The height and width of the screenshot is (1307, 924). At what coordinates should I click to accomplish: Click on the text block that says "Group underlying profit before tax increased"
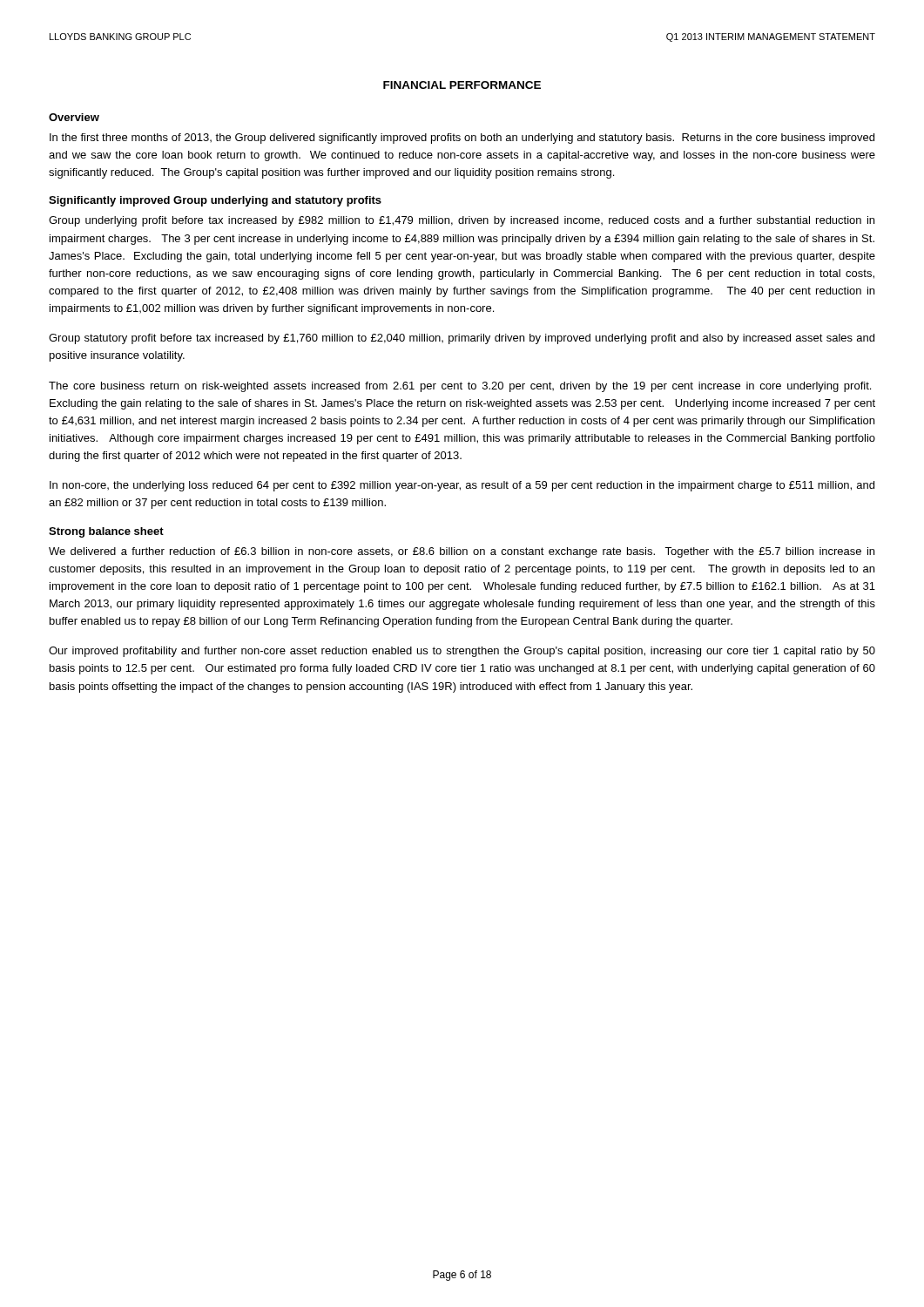[x=462, y=264]
